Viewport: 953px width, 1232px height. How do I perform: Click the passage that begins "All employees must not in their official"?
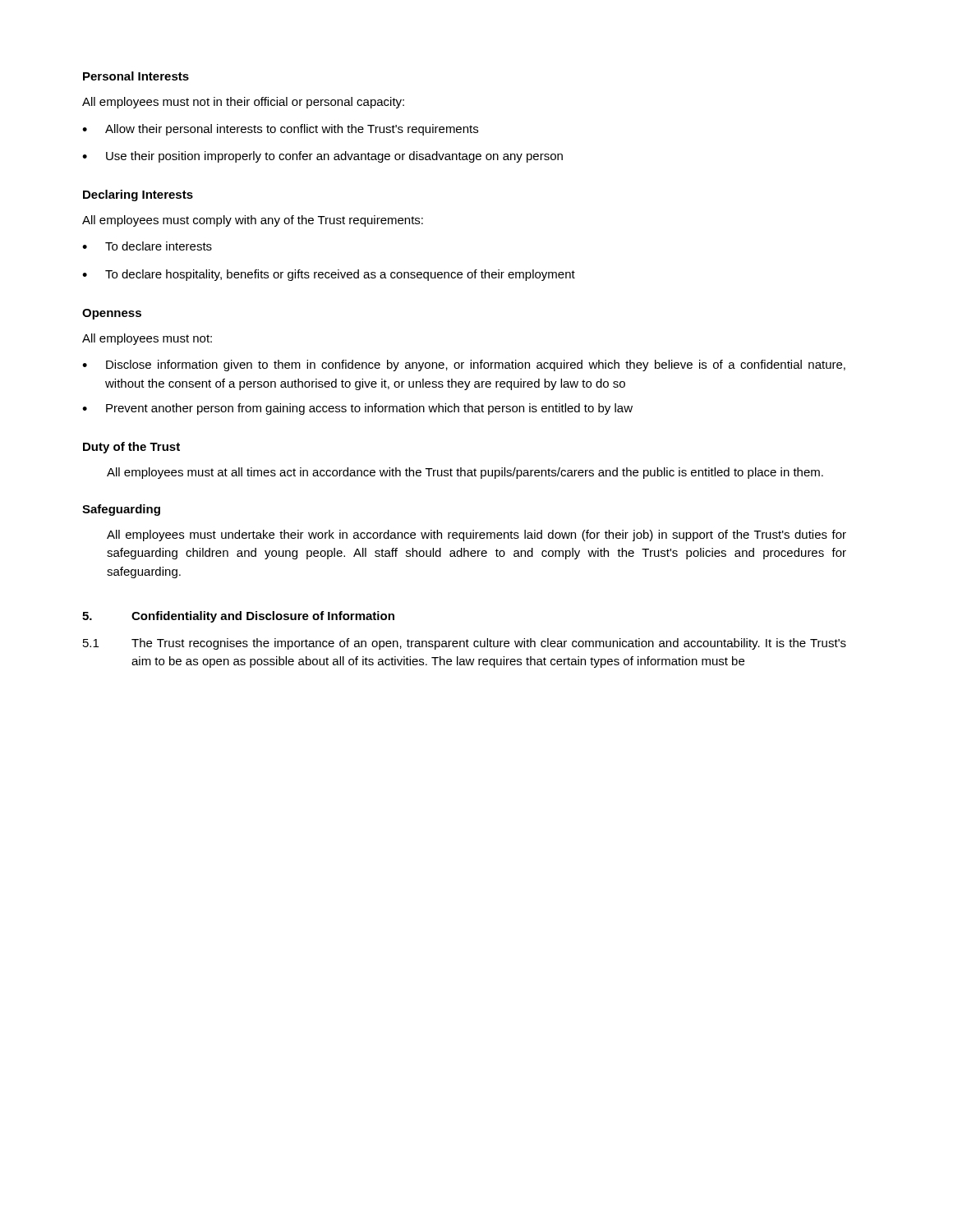tap(244, 101)
